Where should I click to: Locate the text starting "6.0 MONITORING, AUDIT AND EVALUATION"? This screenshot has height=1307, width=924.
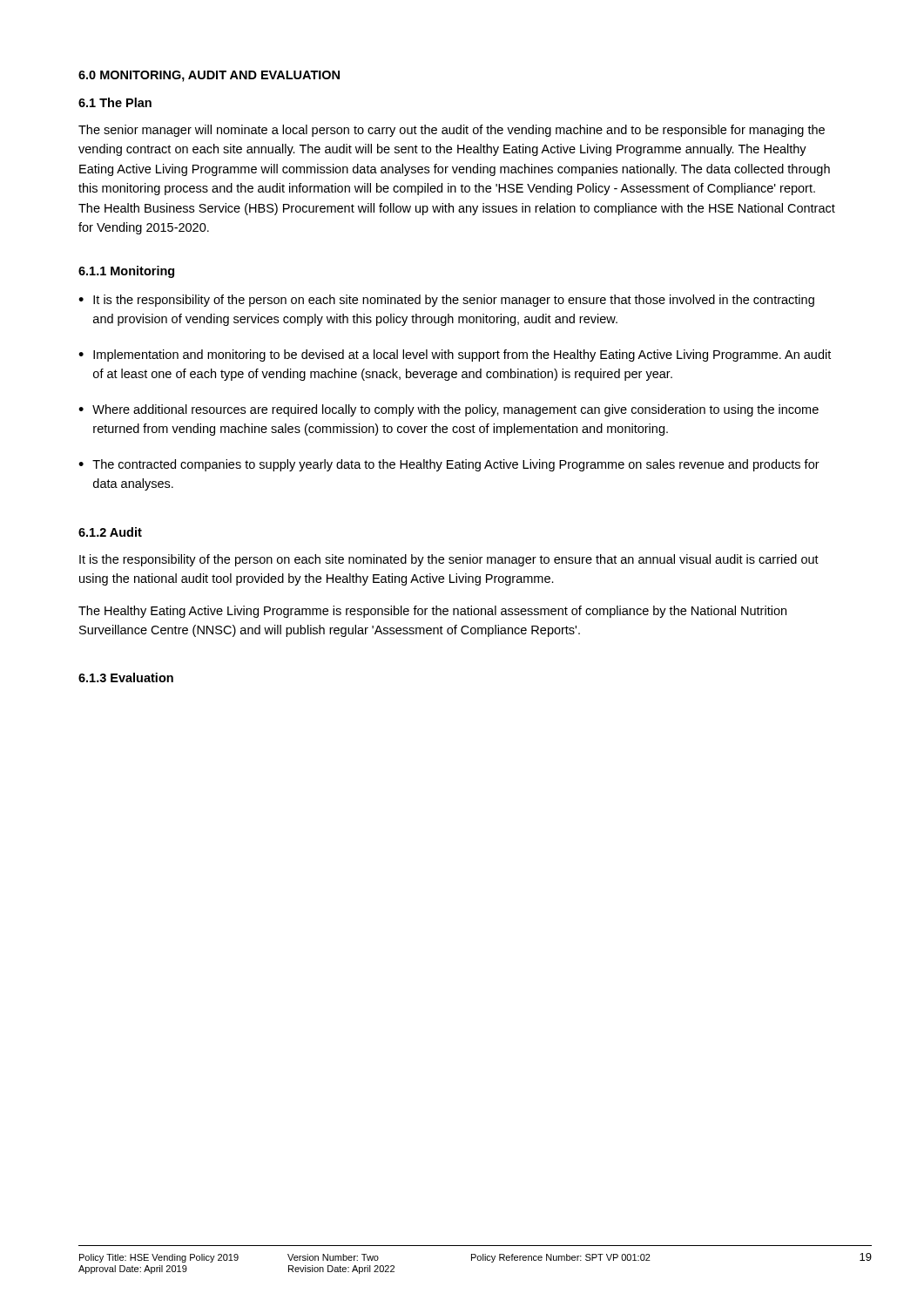tap(209, 75)
